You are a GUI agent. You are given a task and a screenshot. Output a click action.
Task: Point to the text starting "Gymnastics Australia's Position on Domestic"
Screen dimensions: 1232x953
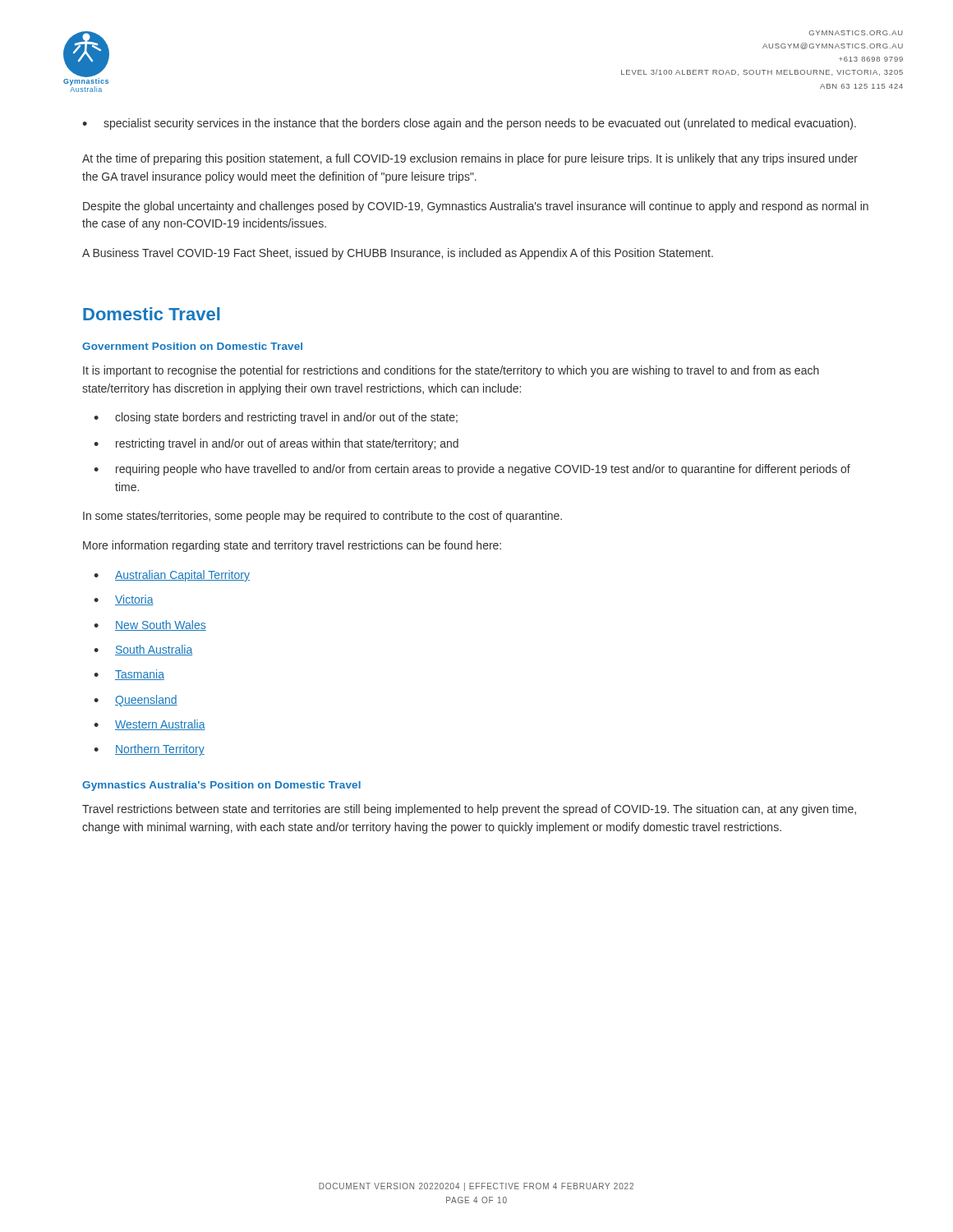pyautogui.click(x=222, y=785)
